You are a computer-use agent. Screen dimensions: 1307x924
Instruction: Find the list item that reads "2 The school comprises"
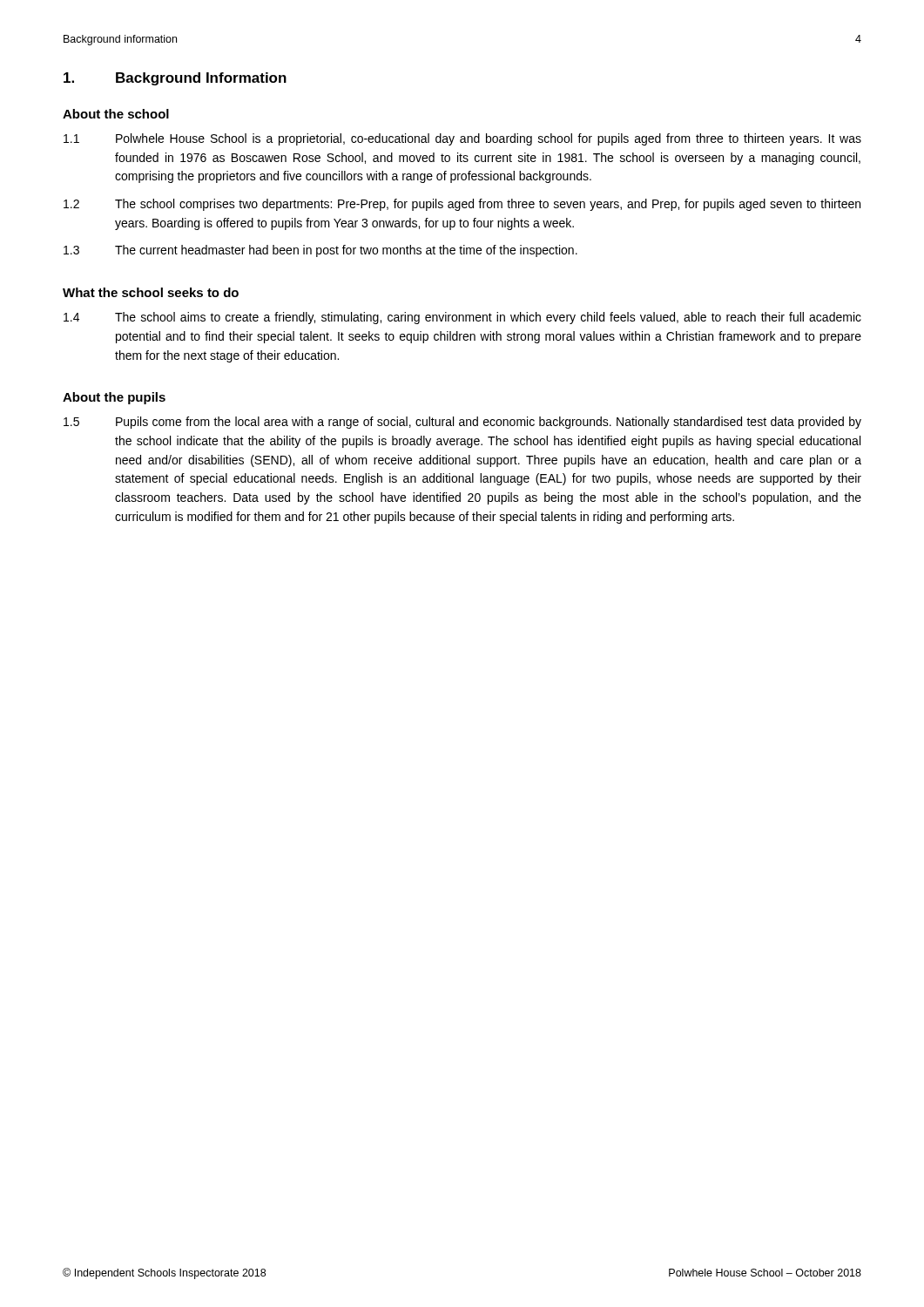[x=462, y=214]
